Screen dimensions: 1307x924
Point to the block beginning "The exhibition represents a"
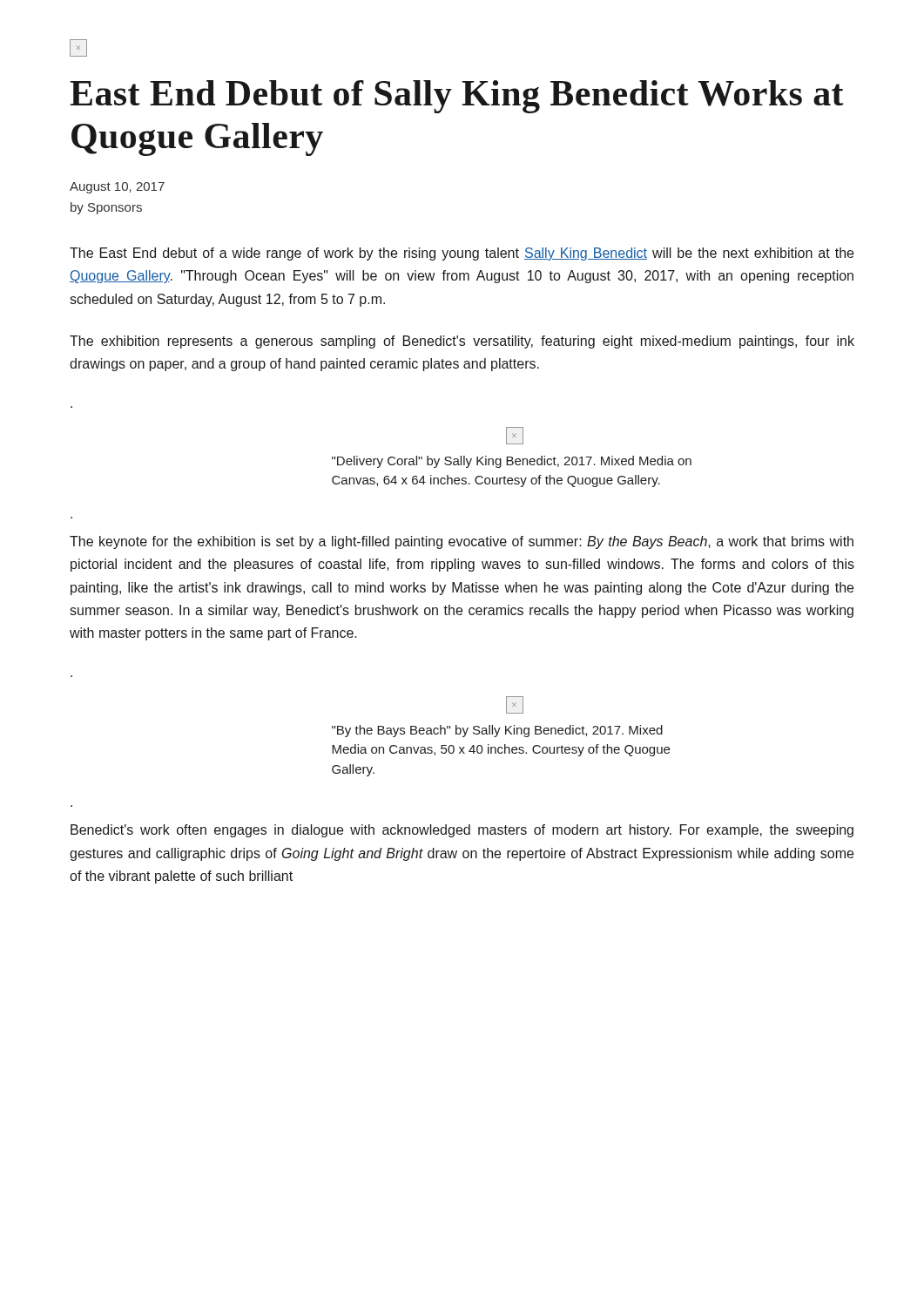click(x=462, y=353)
